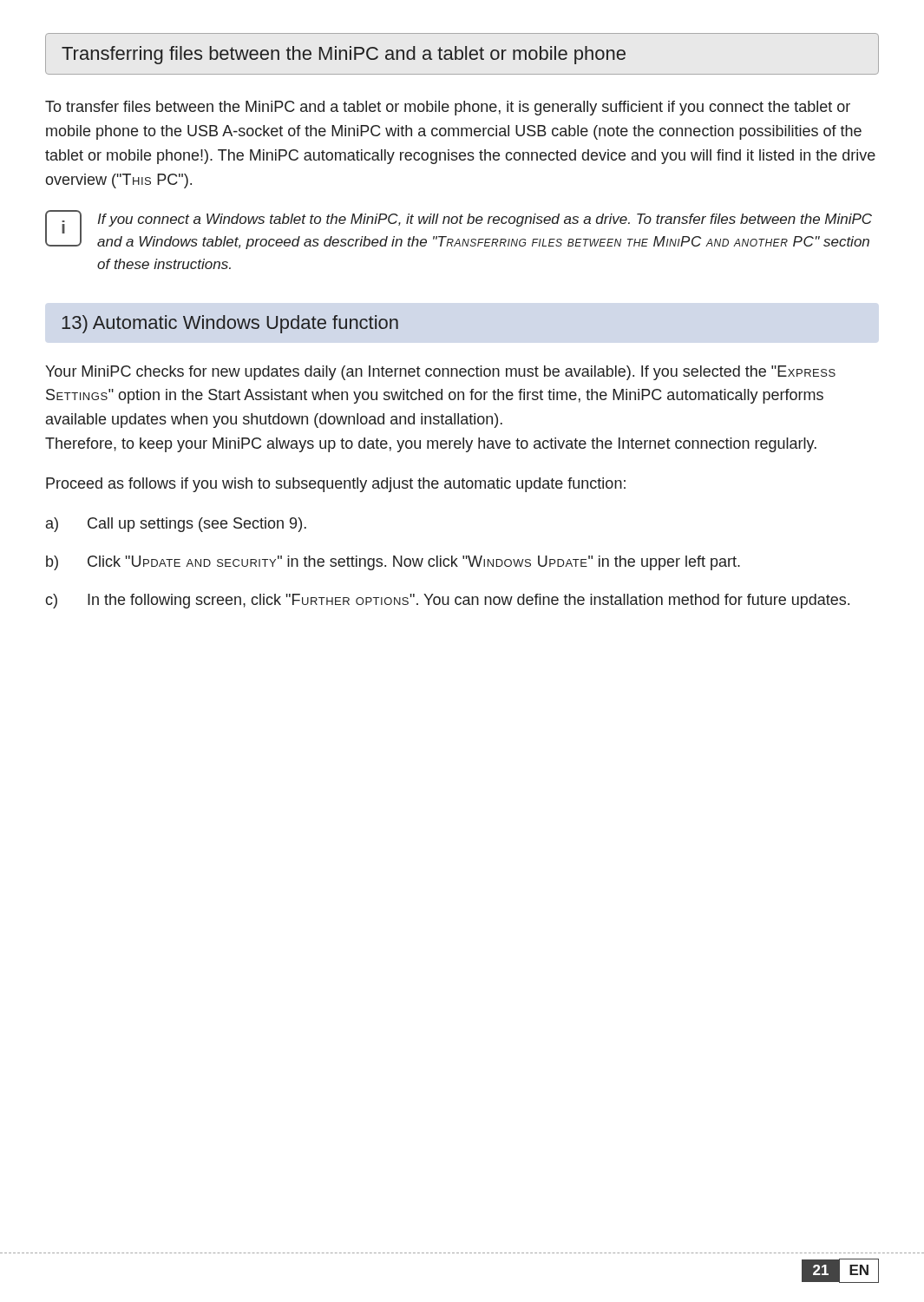Viewport: 924px width, 1302px height.
Task: Click the passage that begins "Proceed as follows if you wish to"
Action: (462, 484)
